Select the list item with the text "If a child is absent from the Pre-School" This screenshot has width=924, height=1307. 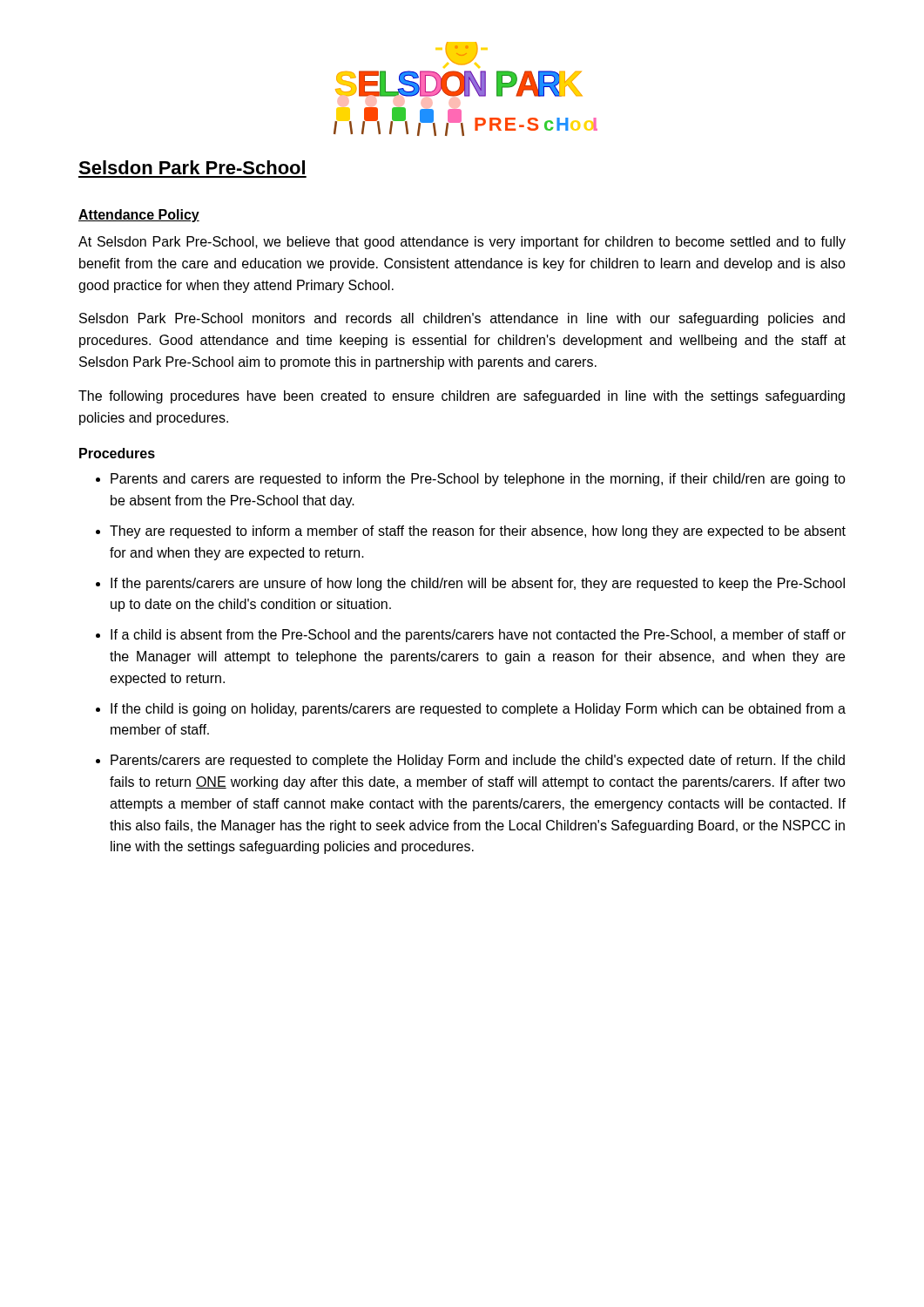[x=478, y=657]
